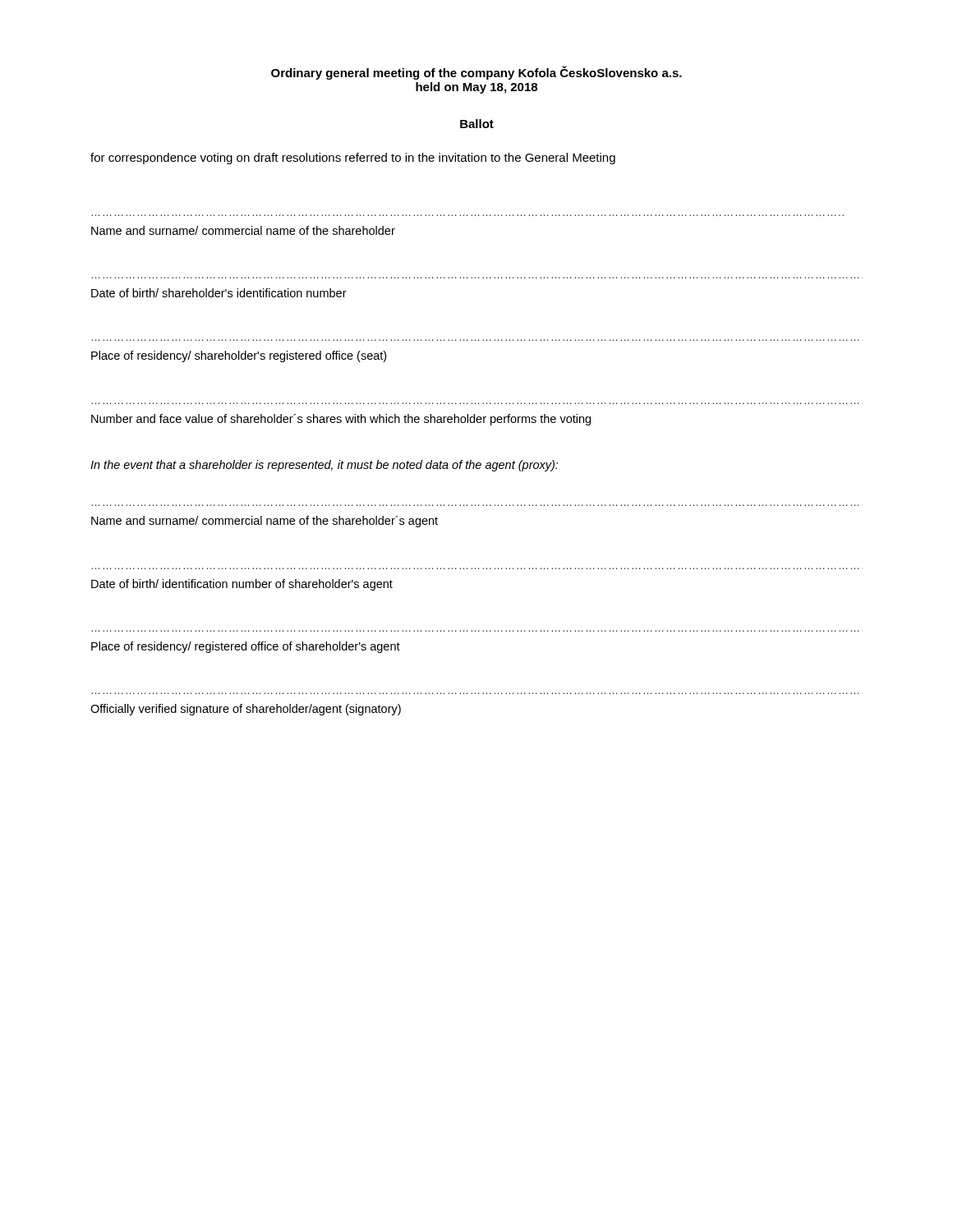Find the block on this page that starts "…………………………………………………………………………………………………………………………………………………………………………………………………….. Date of birth/ shareholder's identification"
953x1232 pixels.
tap(476, 284)
